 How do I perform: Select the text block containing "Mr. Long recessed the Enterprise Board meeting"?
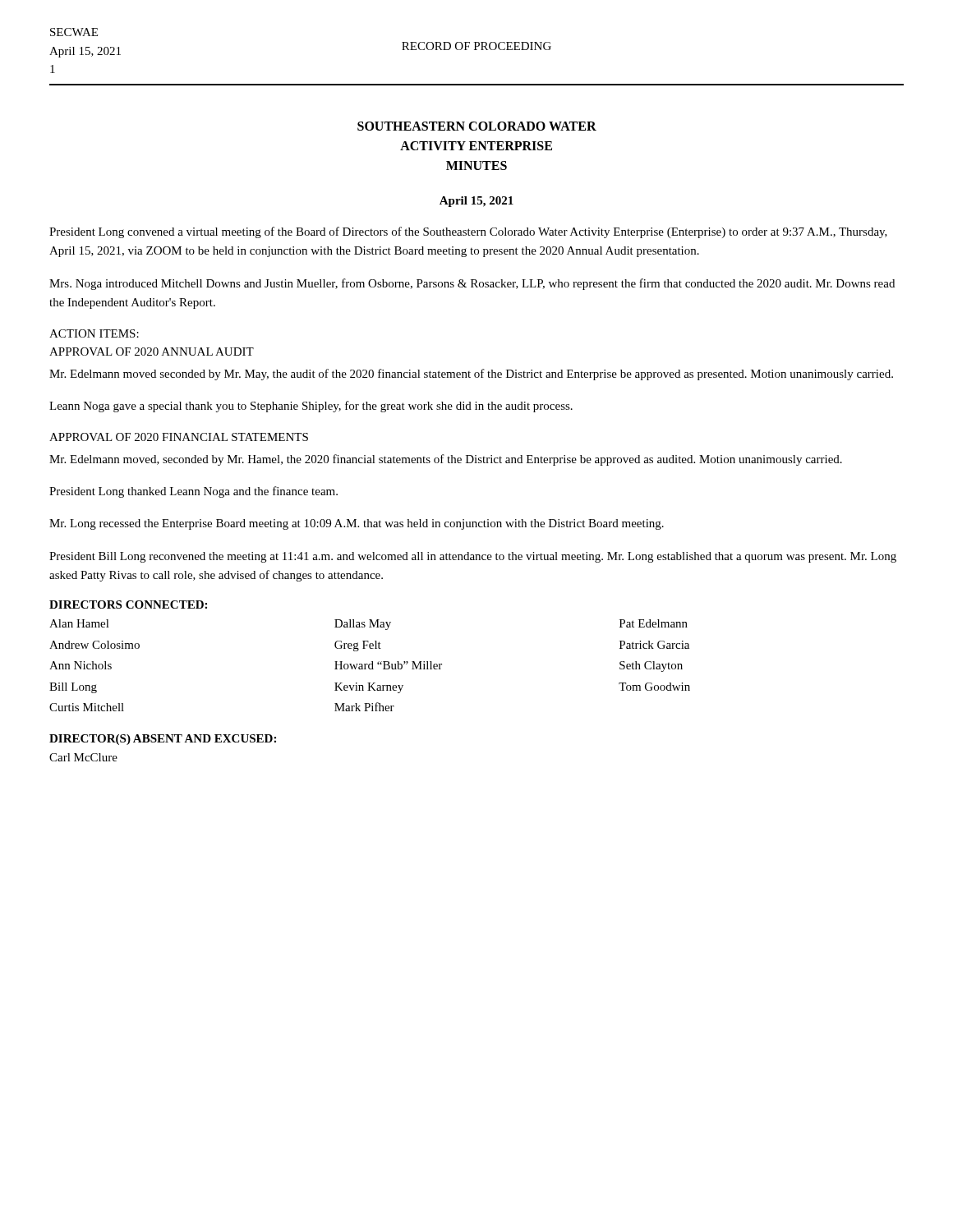pyautogui.click(x=357, y=523)
